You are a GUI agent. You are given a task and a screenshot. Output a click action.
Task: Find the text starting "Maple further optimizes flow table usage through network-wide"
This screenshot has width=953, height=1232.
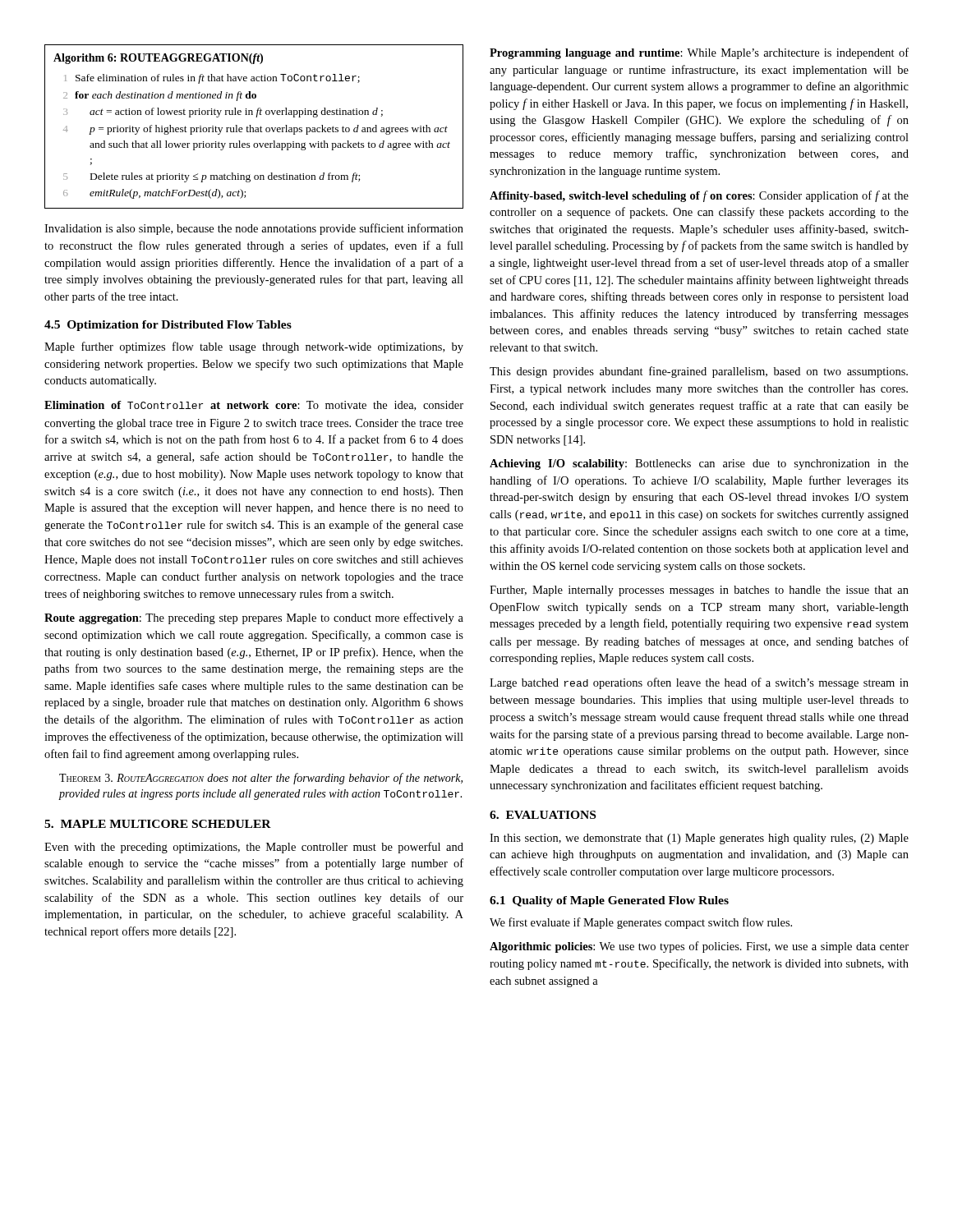(254, 364)
